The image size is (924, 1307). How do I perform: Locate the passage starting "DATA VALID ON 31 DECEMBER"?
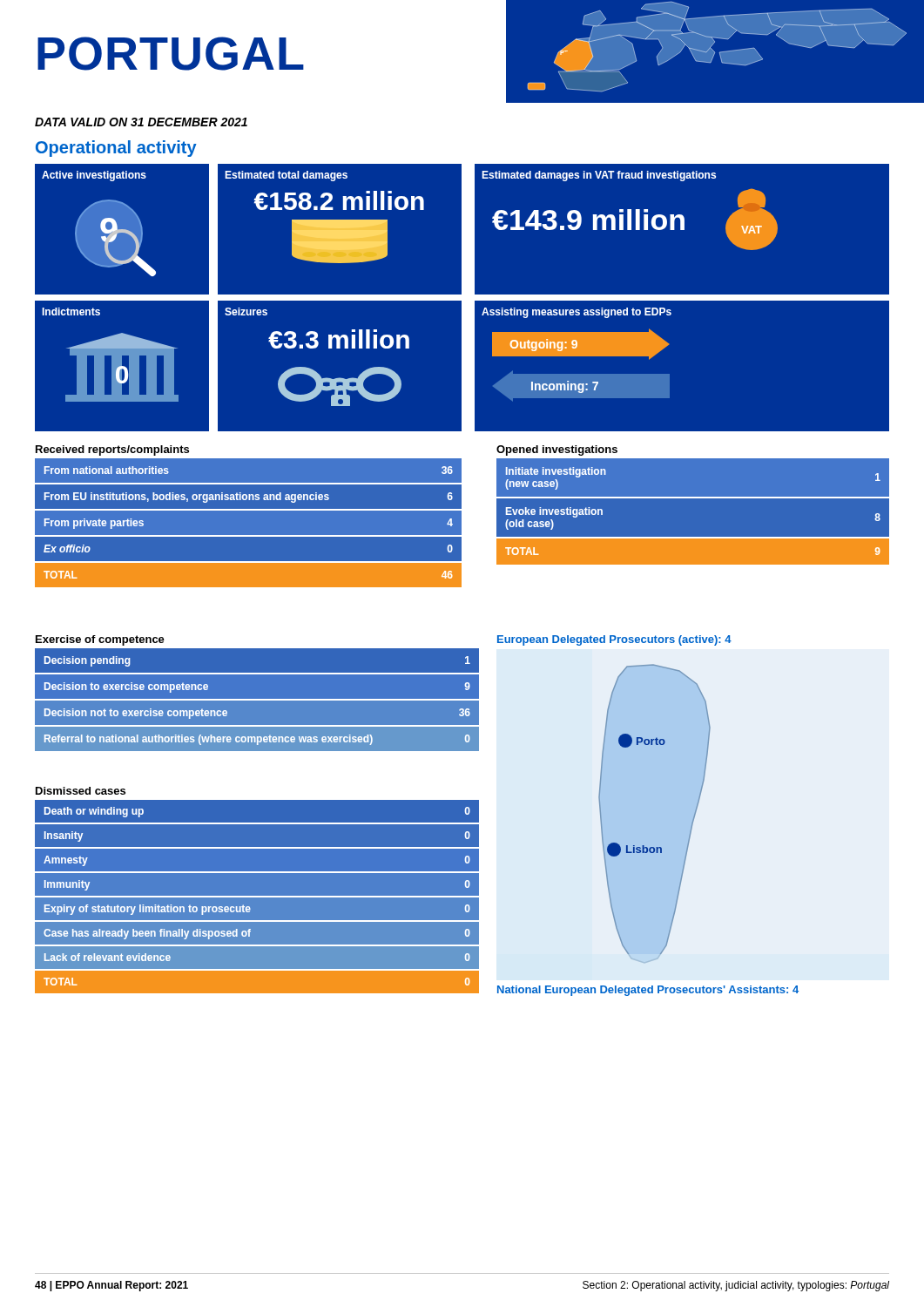coord(141,122)
